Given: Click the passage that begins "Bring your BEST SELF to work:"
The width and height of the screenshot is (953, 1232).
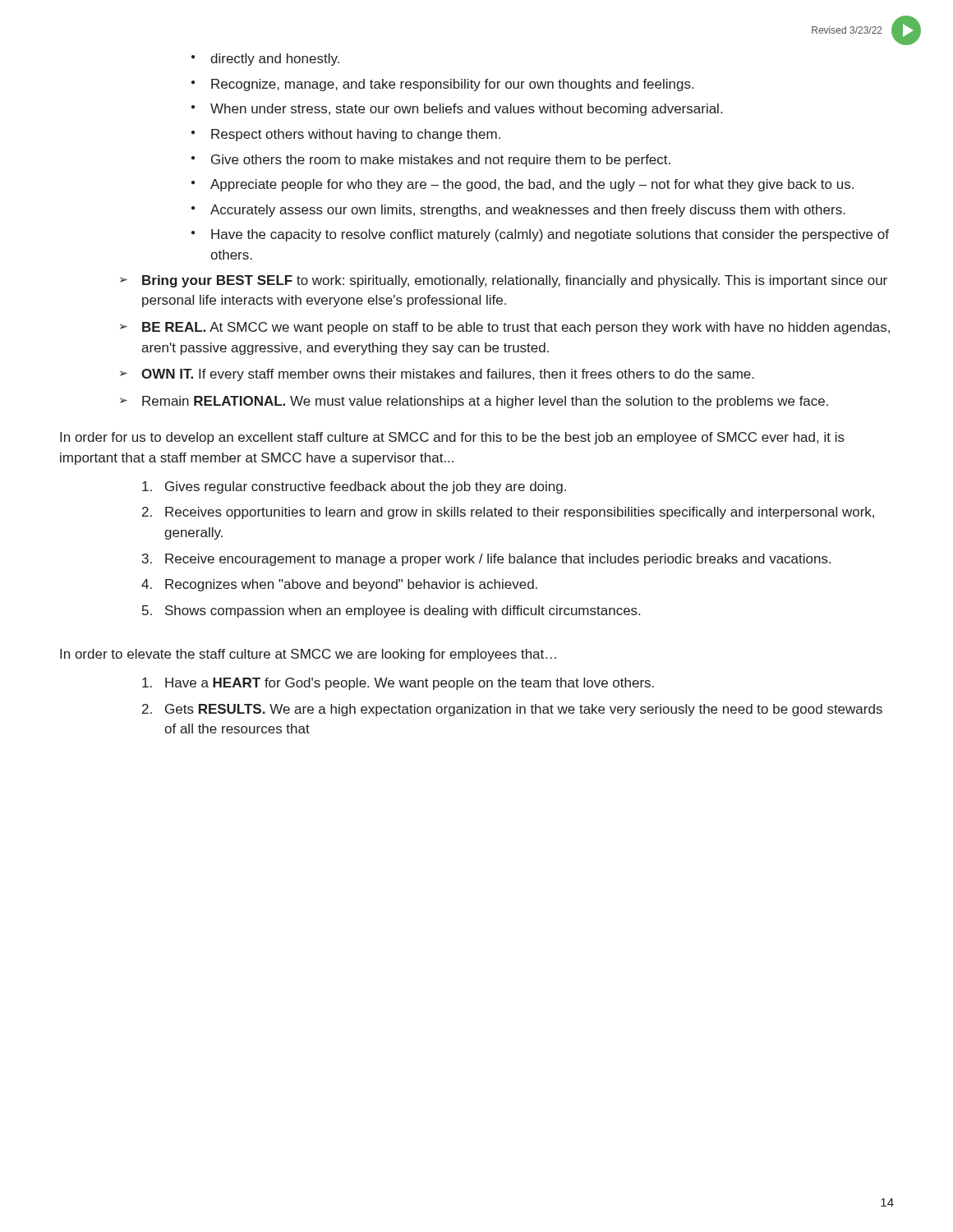Looking at the screenshot, I should click(x=514, y=290).
